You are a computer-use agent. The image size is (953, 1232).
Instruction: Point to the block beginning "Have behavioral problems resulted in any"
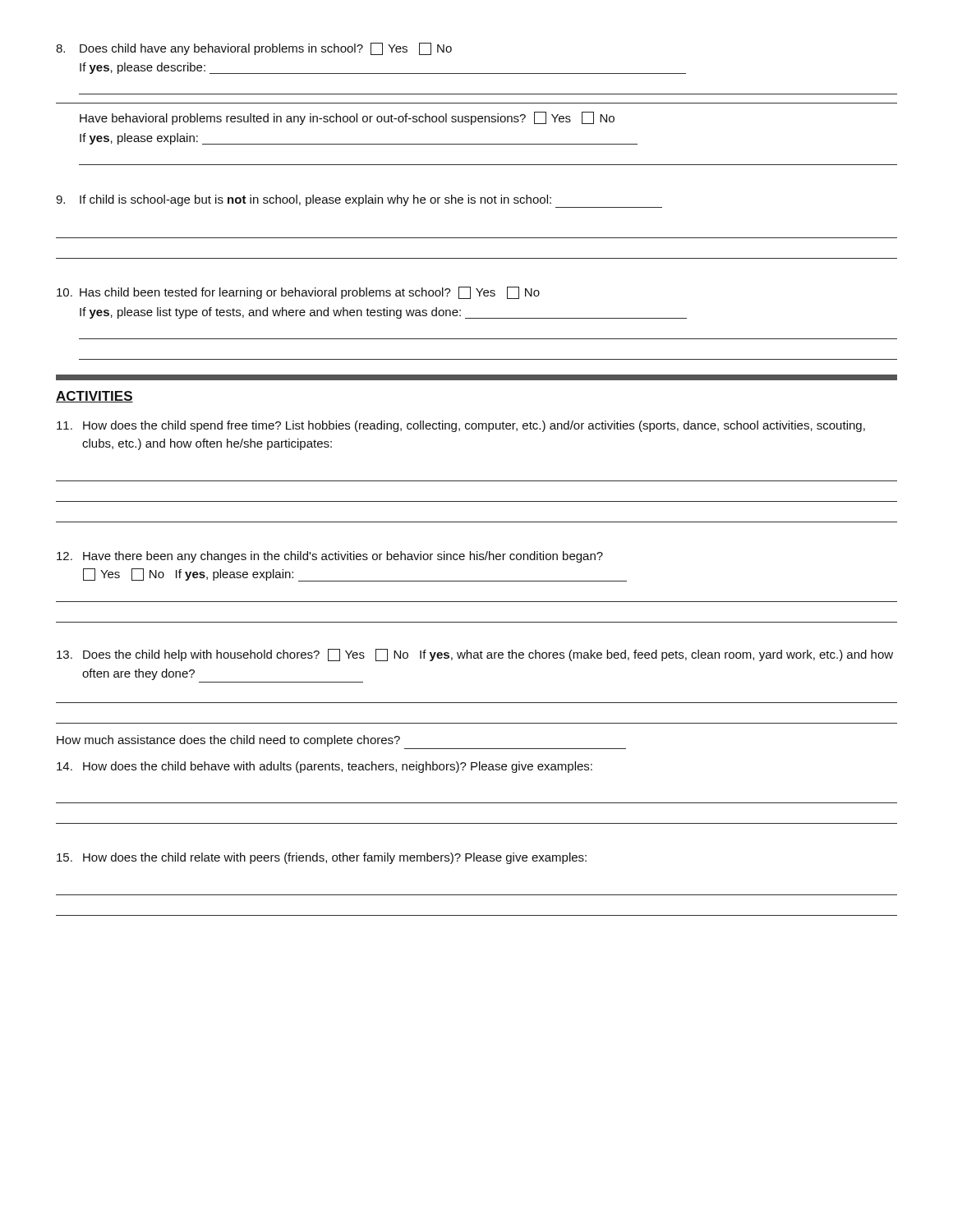(x=488, y=137)
